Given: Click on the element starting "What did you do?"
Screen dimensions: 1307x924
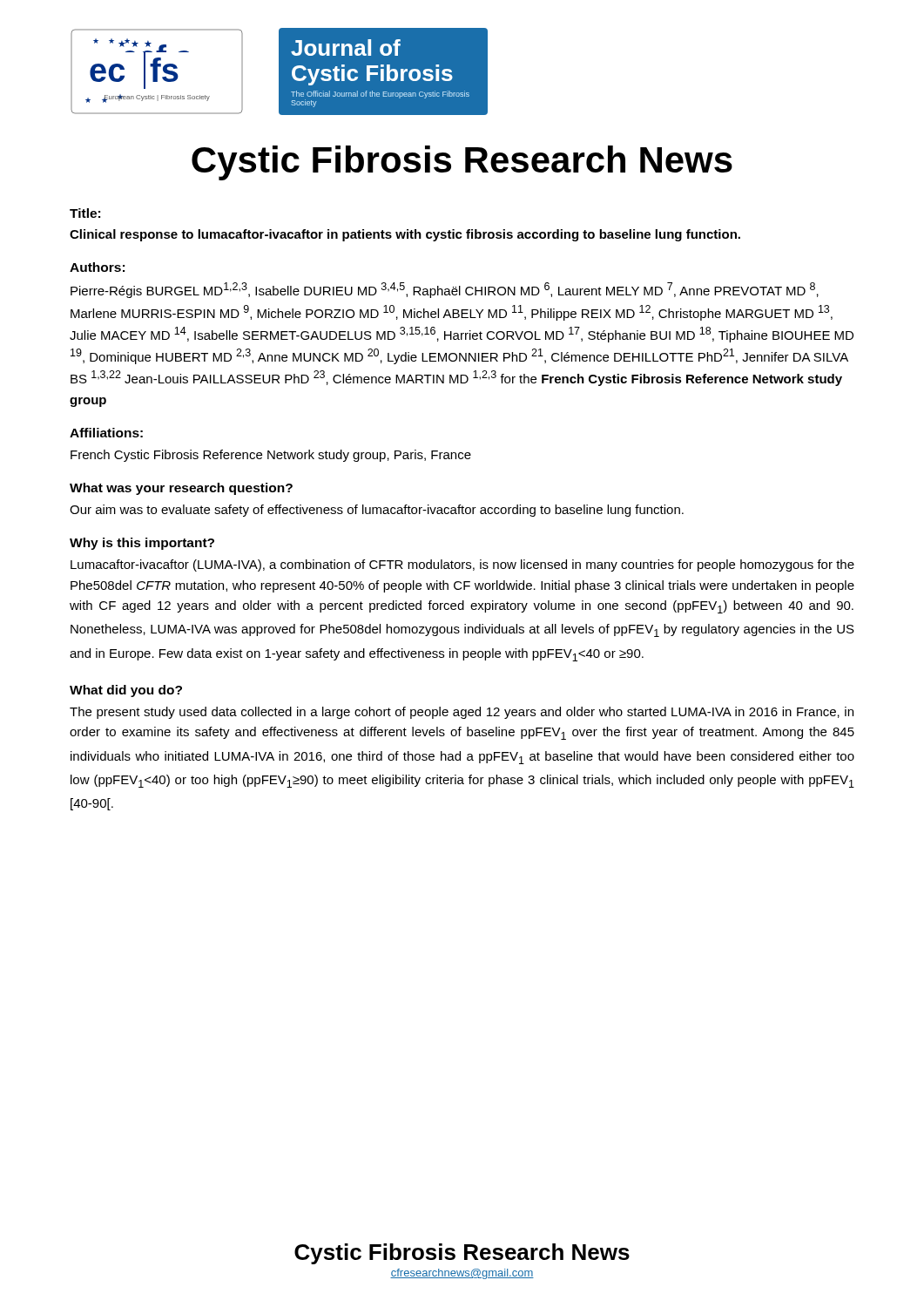Looking at the screenshot, I should [x=126, y=691].
